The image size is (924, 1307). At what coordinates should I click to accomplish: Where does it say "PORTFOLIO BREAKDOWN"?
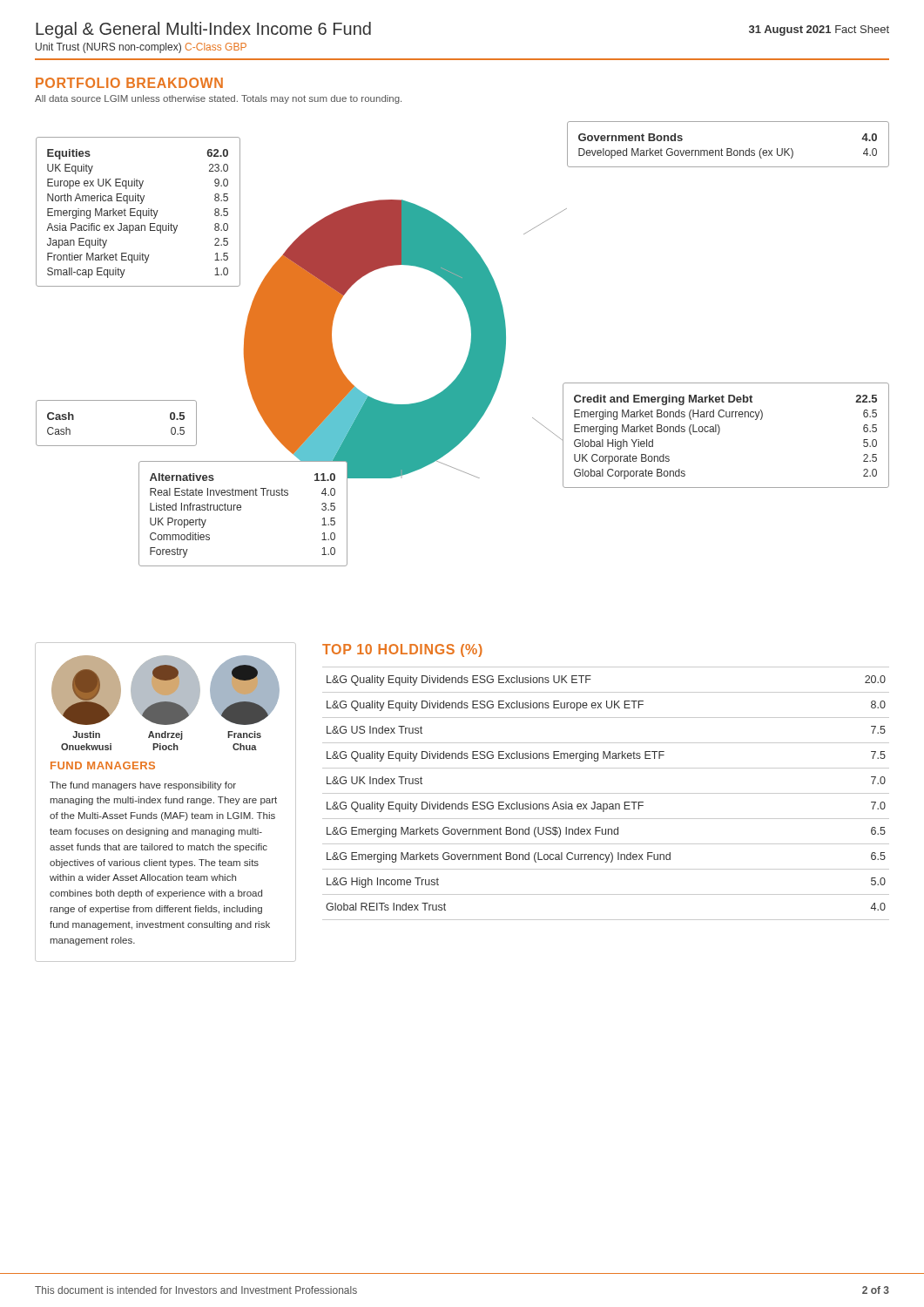(130, 83)
